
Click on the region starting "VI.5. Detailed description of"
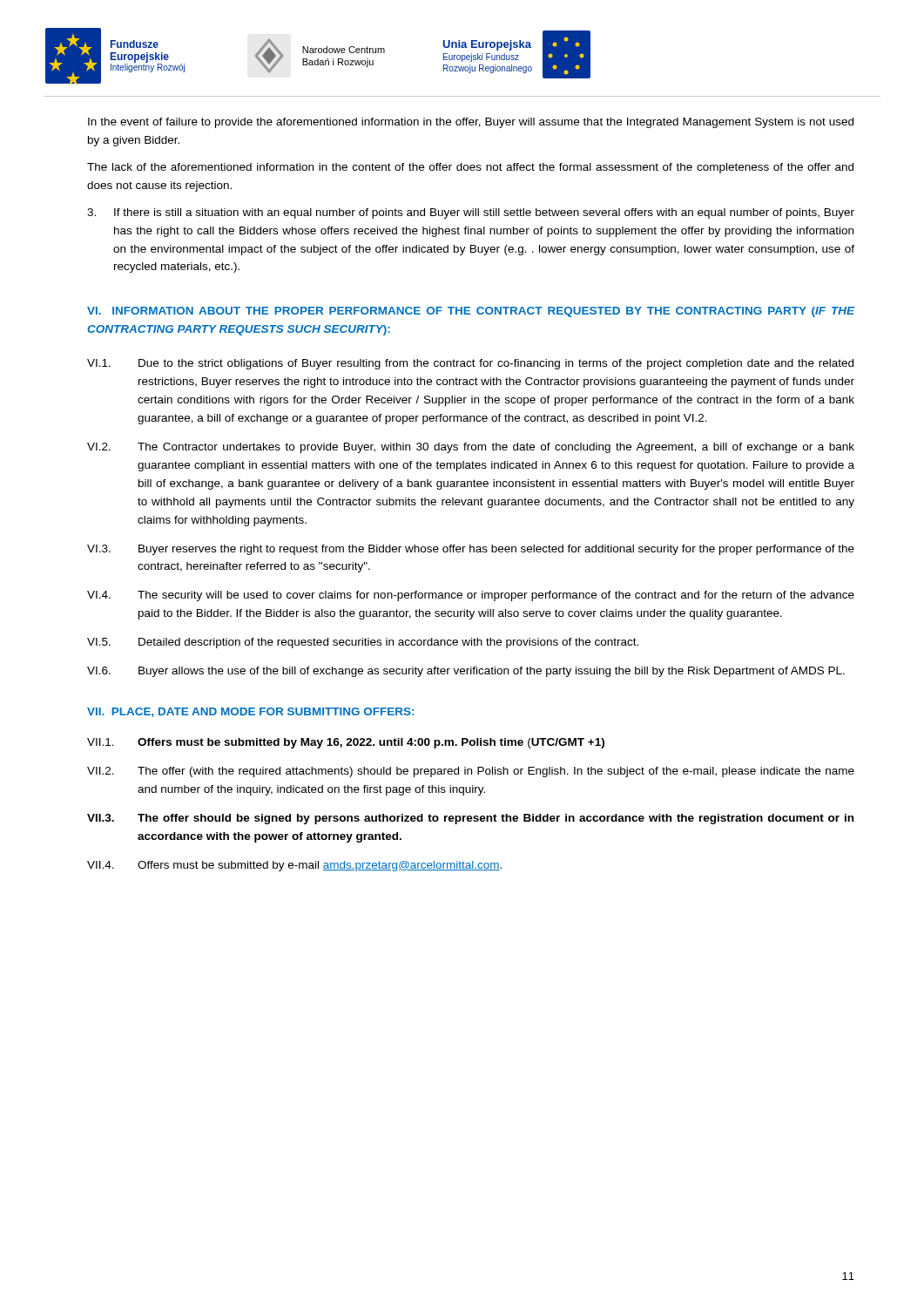tap(471, 643)
